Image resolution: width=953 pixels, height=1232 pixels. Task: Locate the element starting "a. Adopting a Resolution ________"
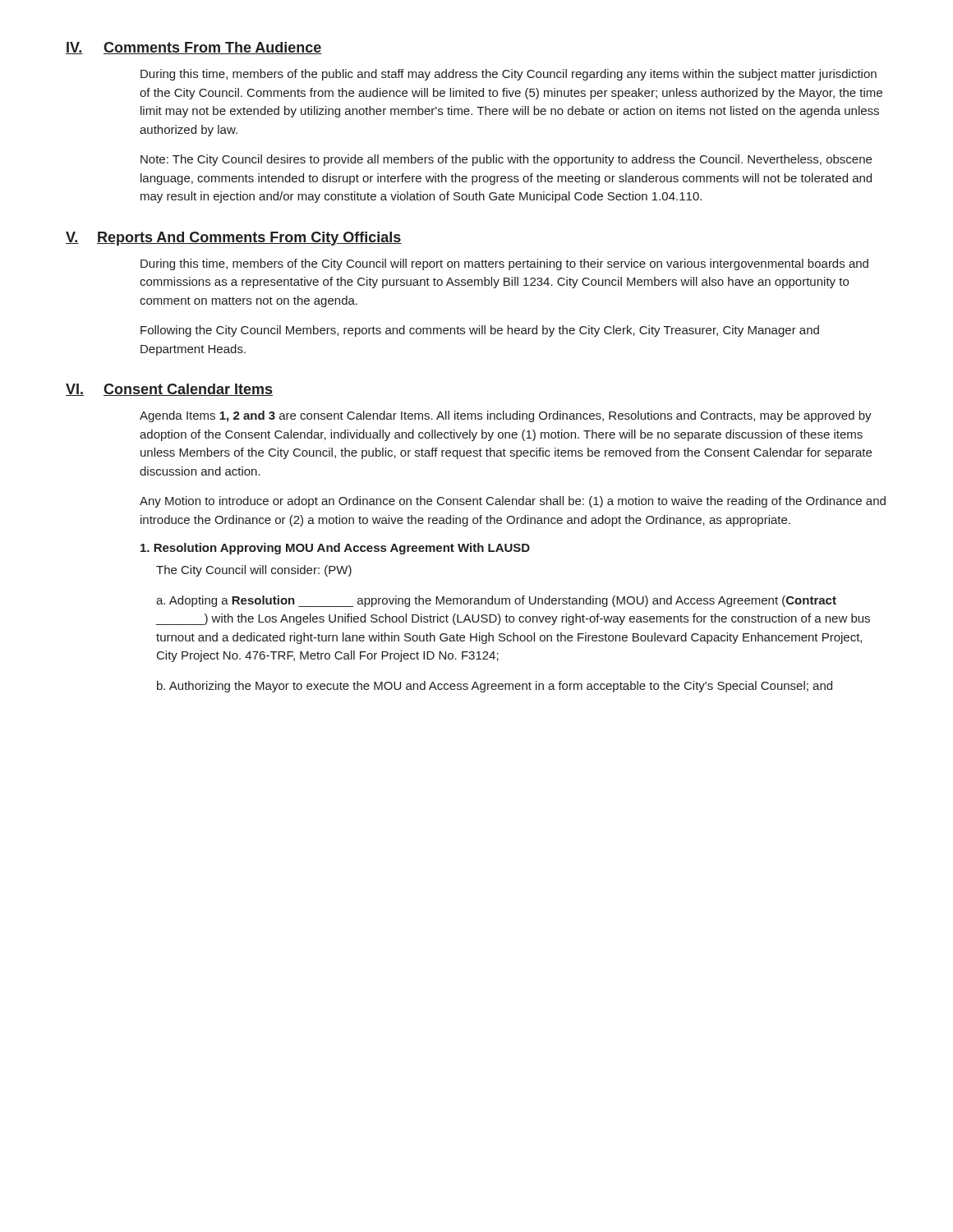click(x=513, y=627)
